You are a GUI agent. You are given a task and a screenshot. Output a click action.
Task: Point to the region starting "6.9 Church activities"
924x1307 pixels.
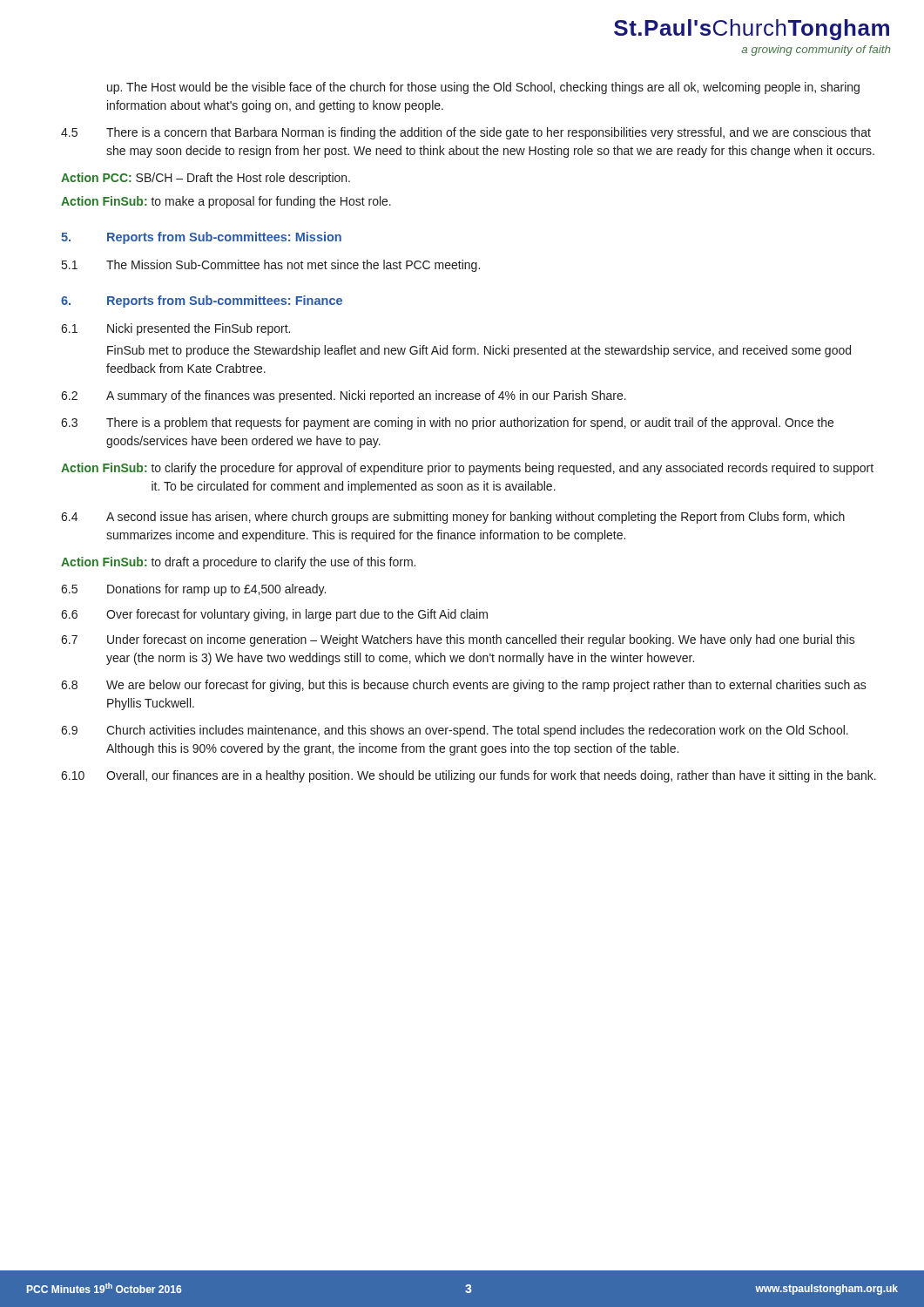pyautogui.click(x=471, y=740)
